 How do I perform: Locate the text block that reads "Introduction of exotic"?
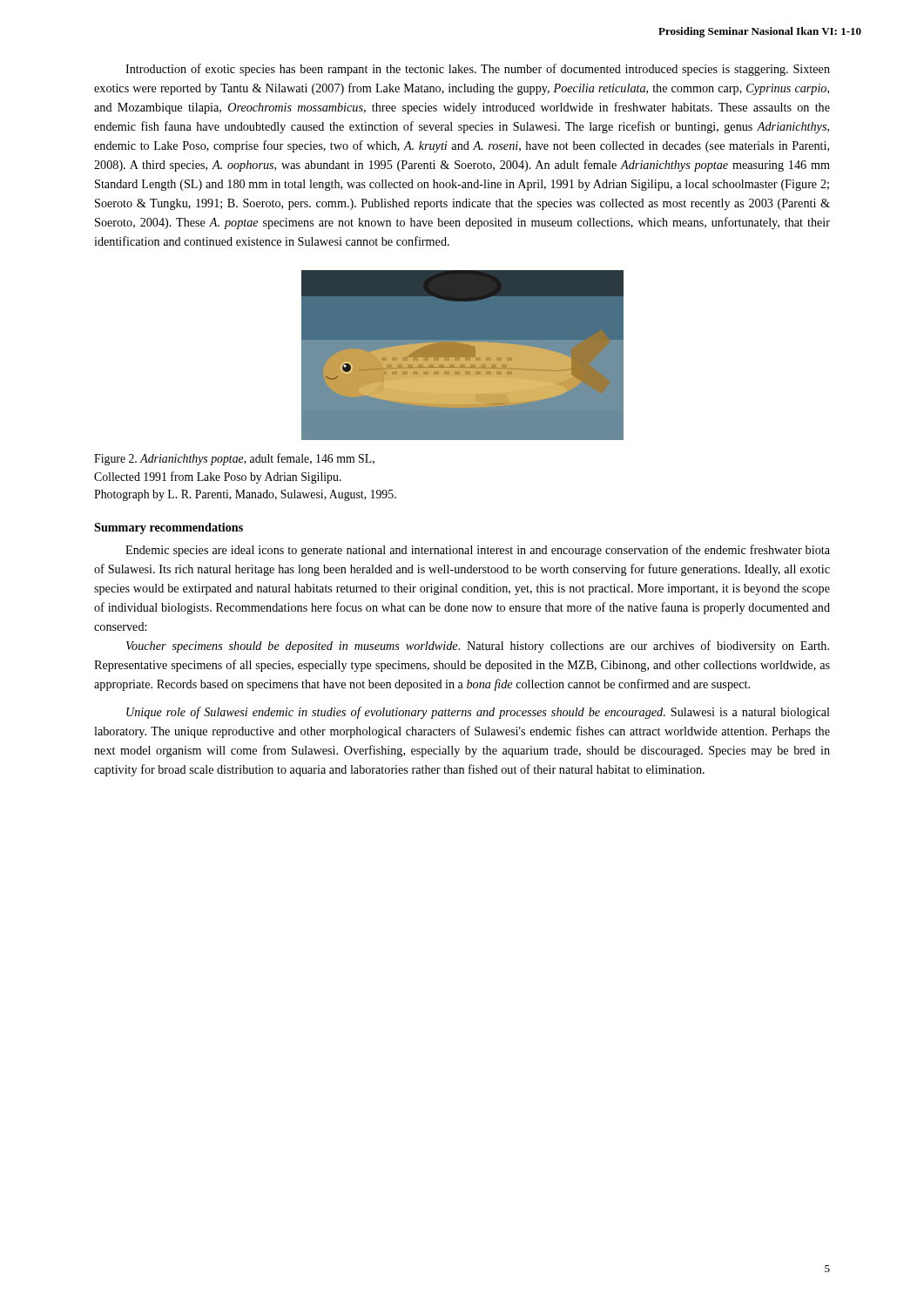click(462, 155)
